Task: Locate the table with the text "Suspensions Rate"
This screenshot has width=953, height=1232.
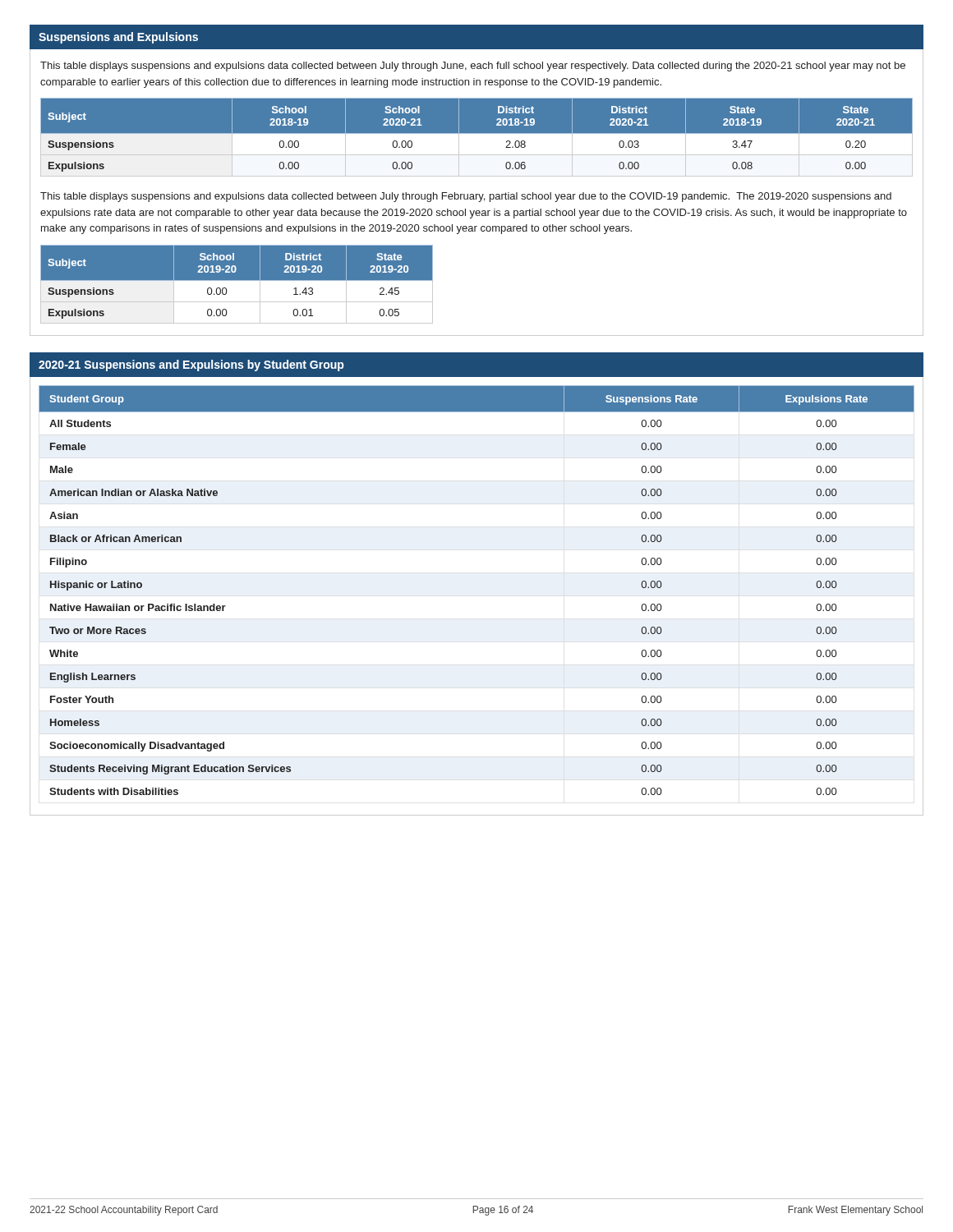Action: pyautogui.click(x=476, y=594)
